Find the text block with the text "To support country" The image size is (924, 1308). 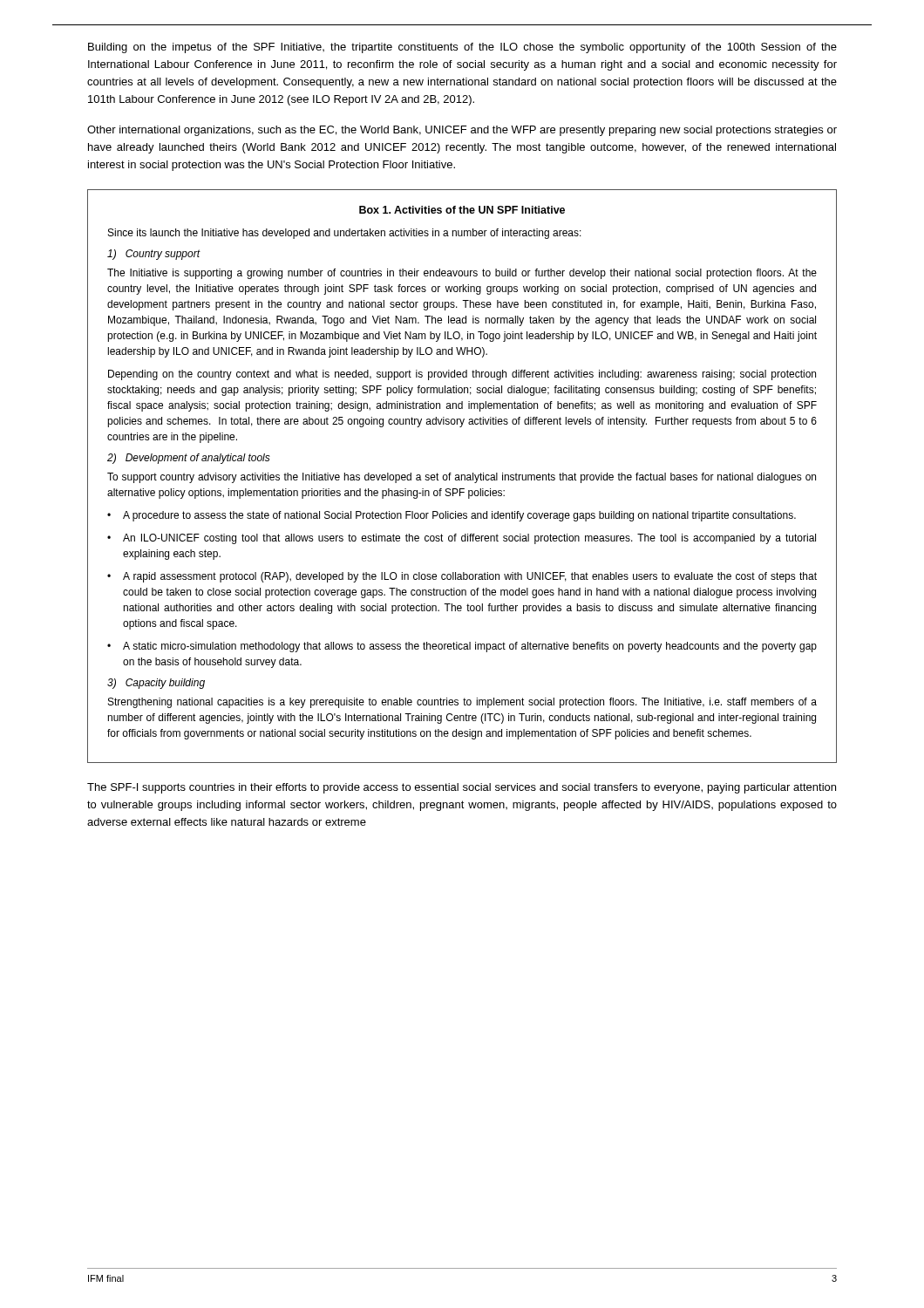tap(462, 485)
